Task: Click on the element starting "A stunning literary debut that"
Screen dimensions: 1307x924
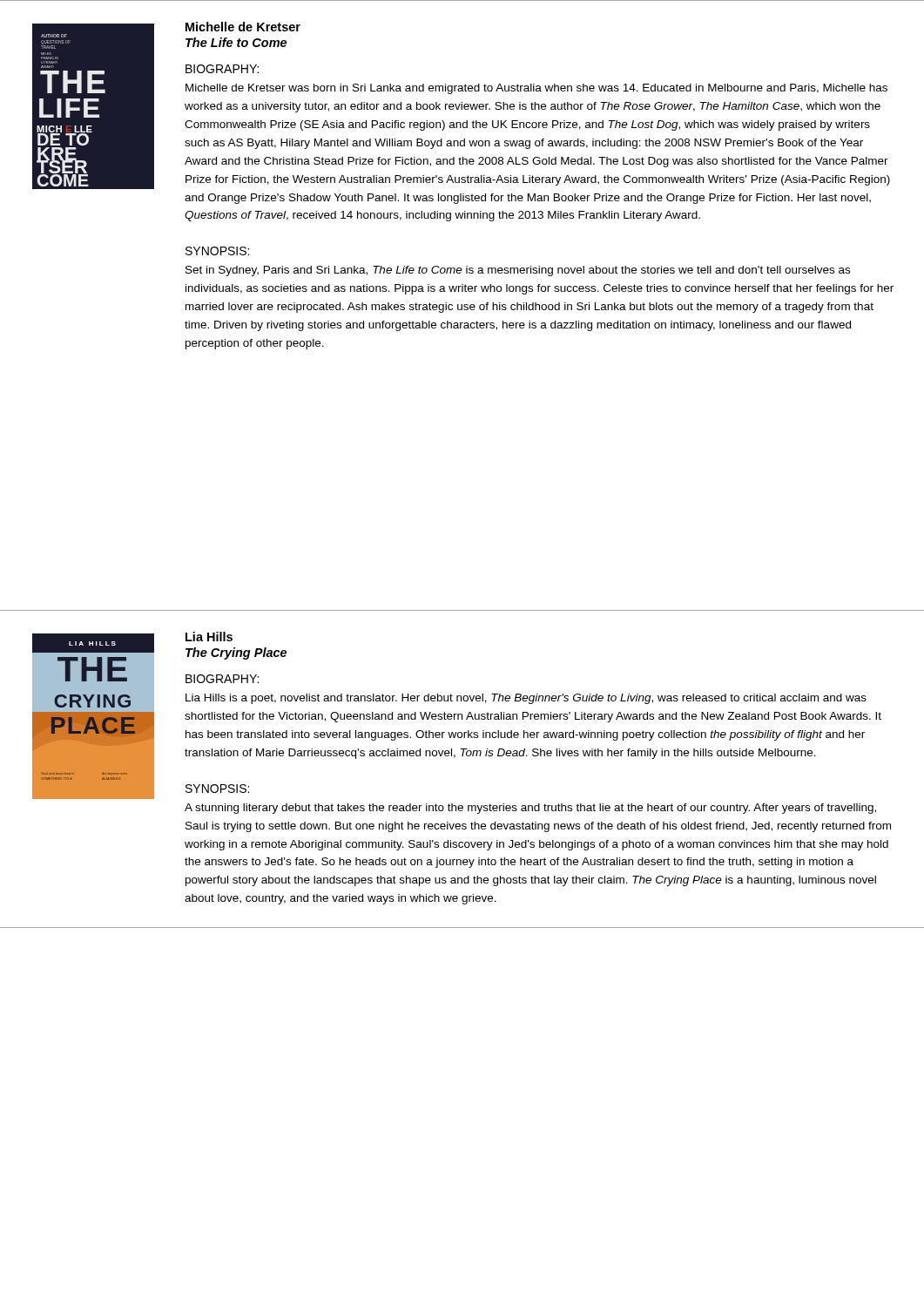Action: (x=538, y=853)
